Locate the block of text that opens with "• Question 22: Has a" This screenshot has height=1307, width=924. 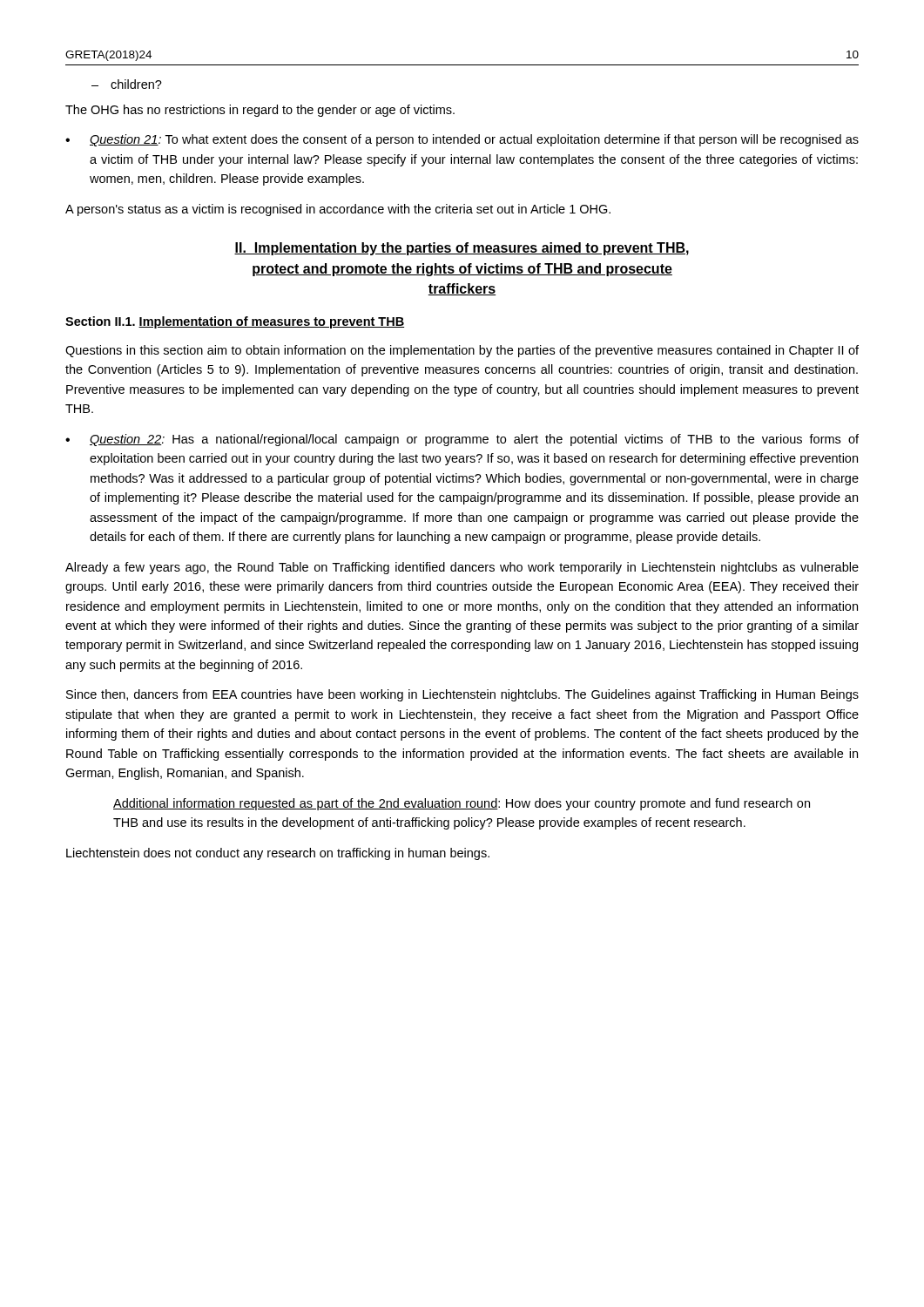click(462, 488)
